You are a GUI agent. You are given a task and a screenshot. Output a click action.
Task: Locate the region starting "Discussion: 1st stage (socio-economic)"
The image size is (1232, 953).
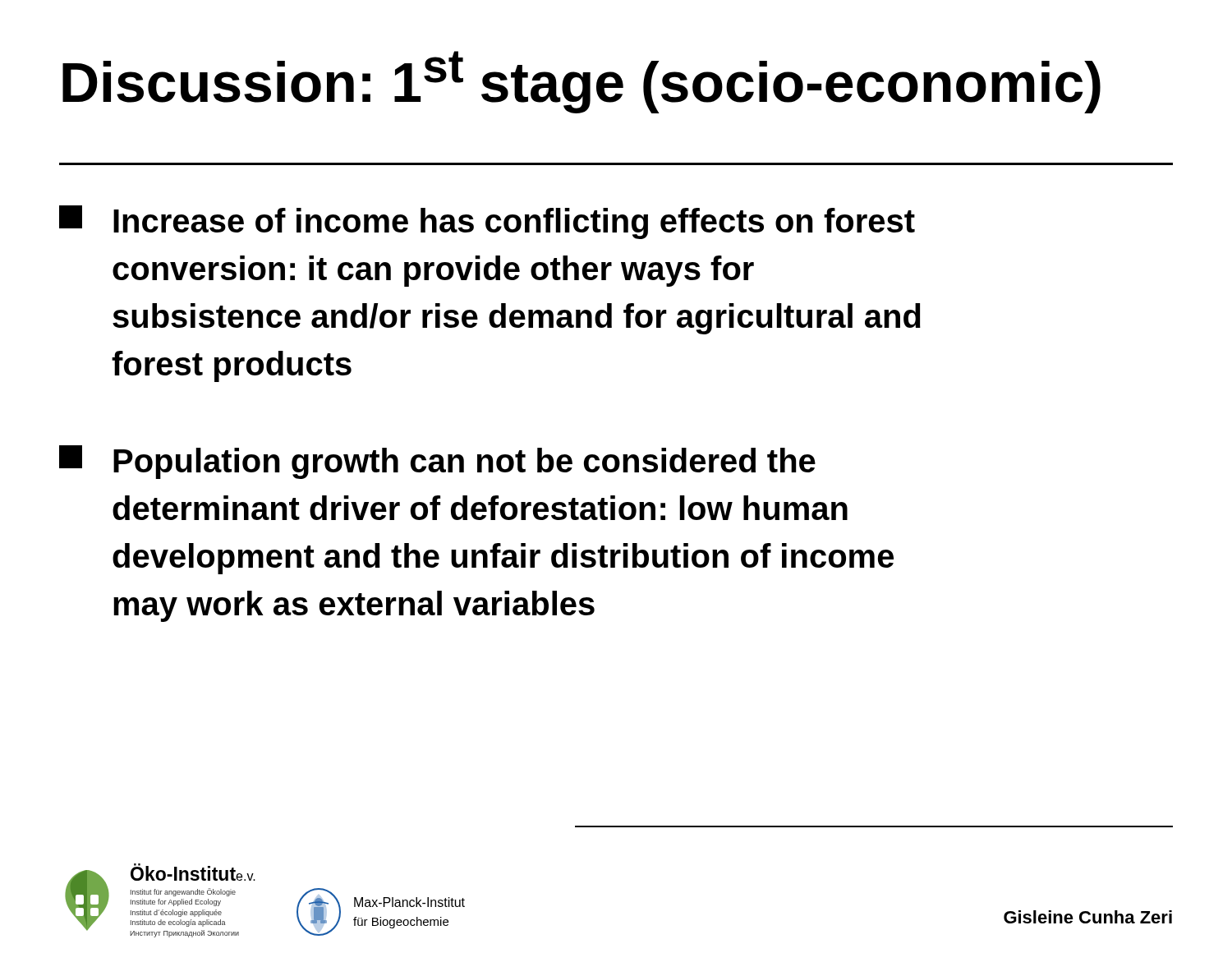[581, 77]
